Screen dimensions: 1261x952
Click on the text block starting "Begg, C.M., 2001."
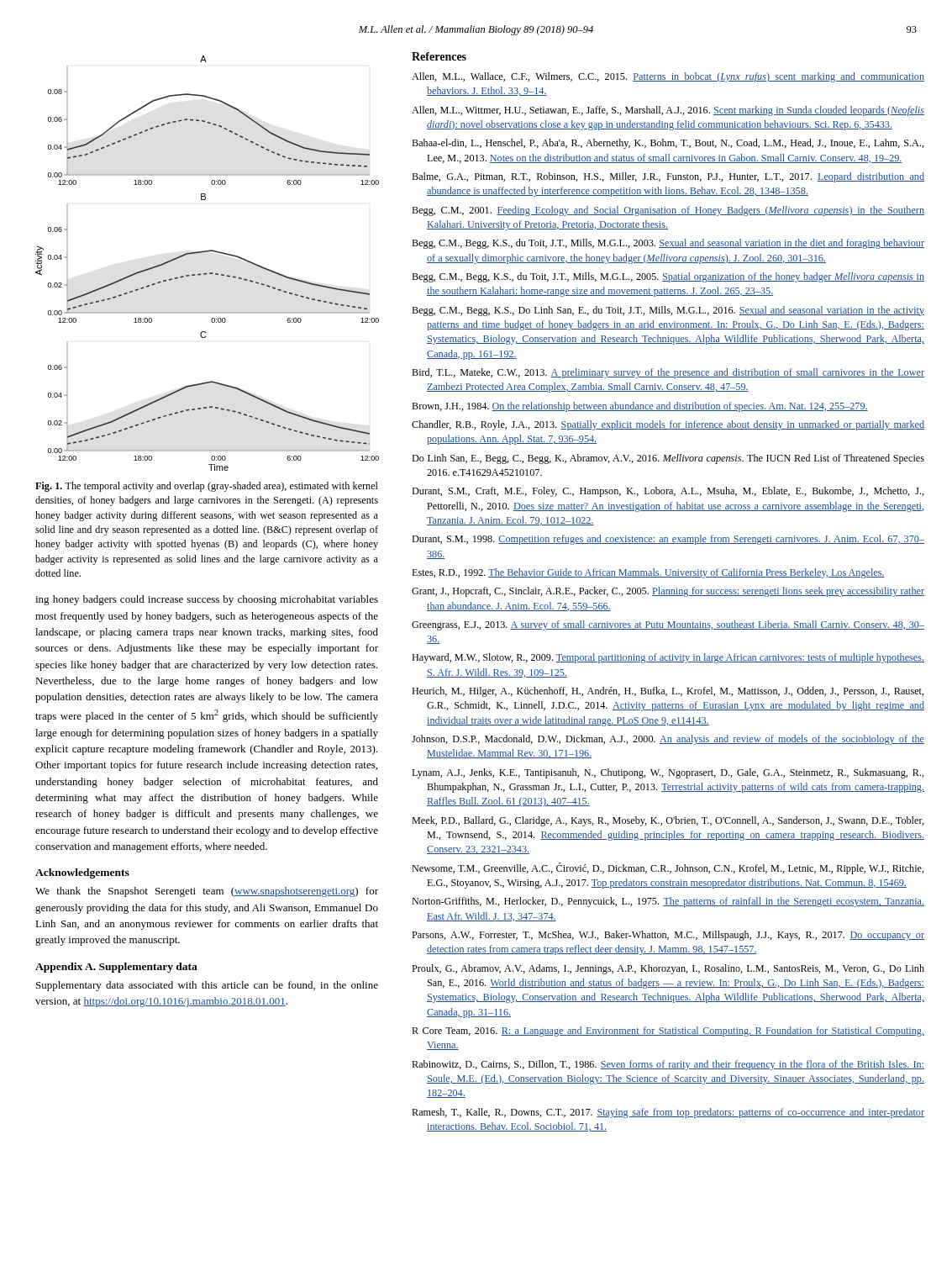pos(668,217)
